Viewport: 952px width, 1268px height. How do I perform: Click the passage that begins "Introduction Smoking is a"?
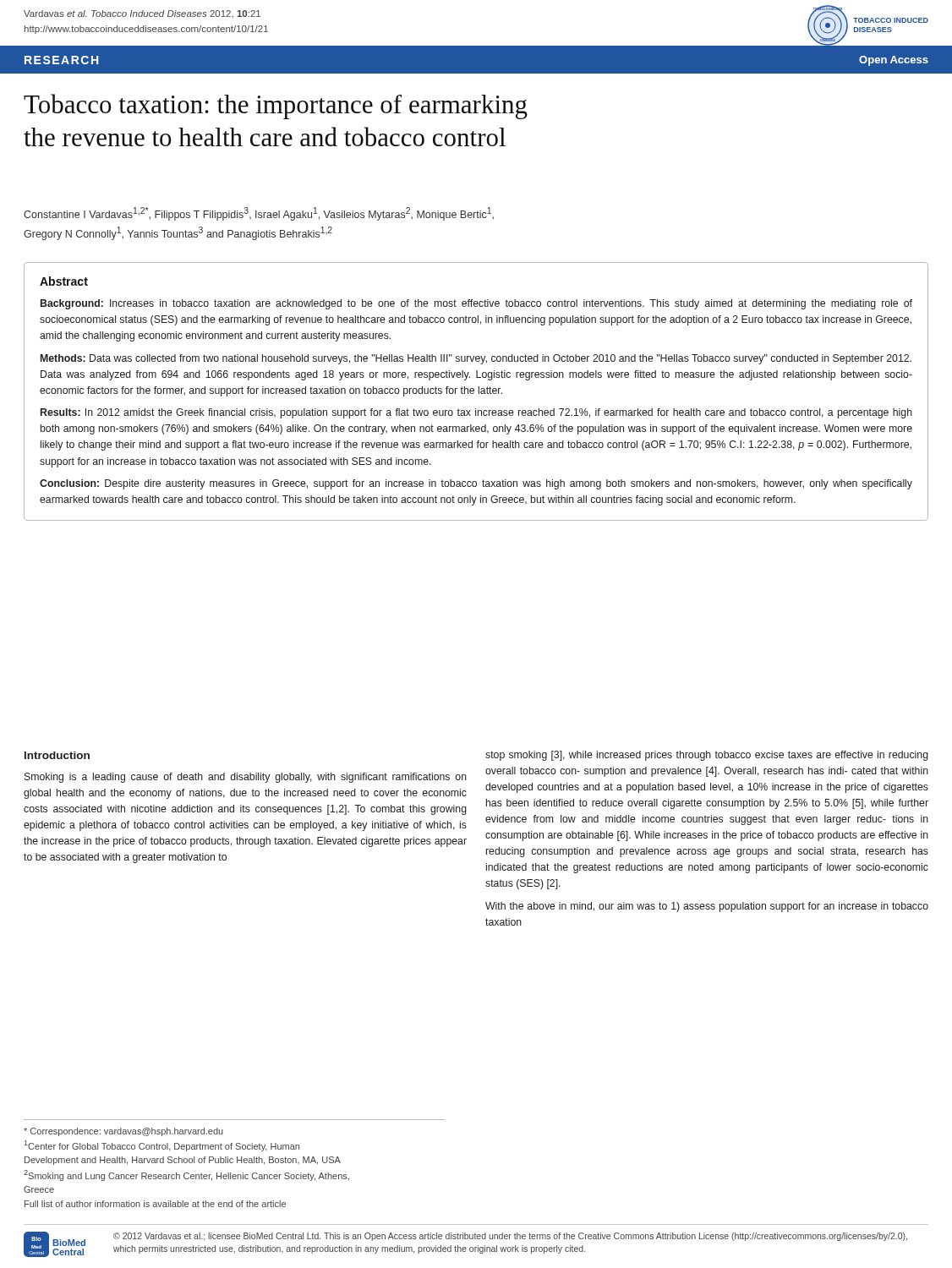(245, 807)
